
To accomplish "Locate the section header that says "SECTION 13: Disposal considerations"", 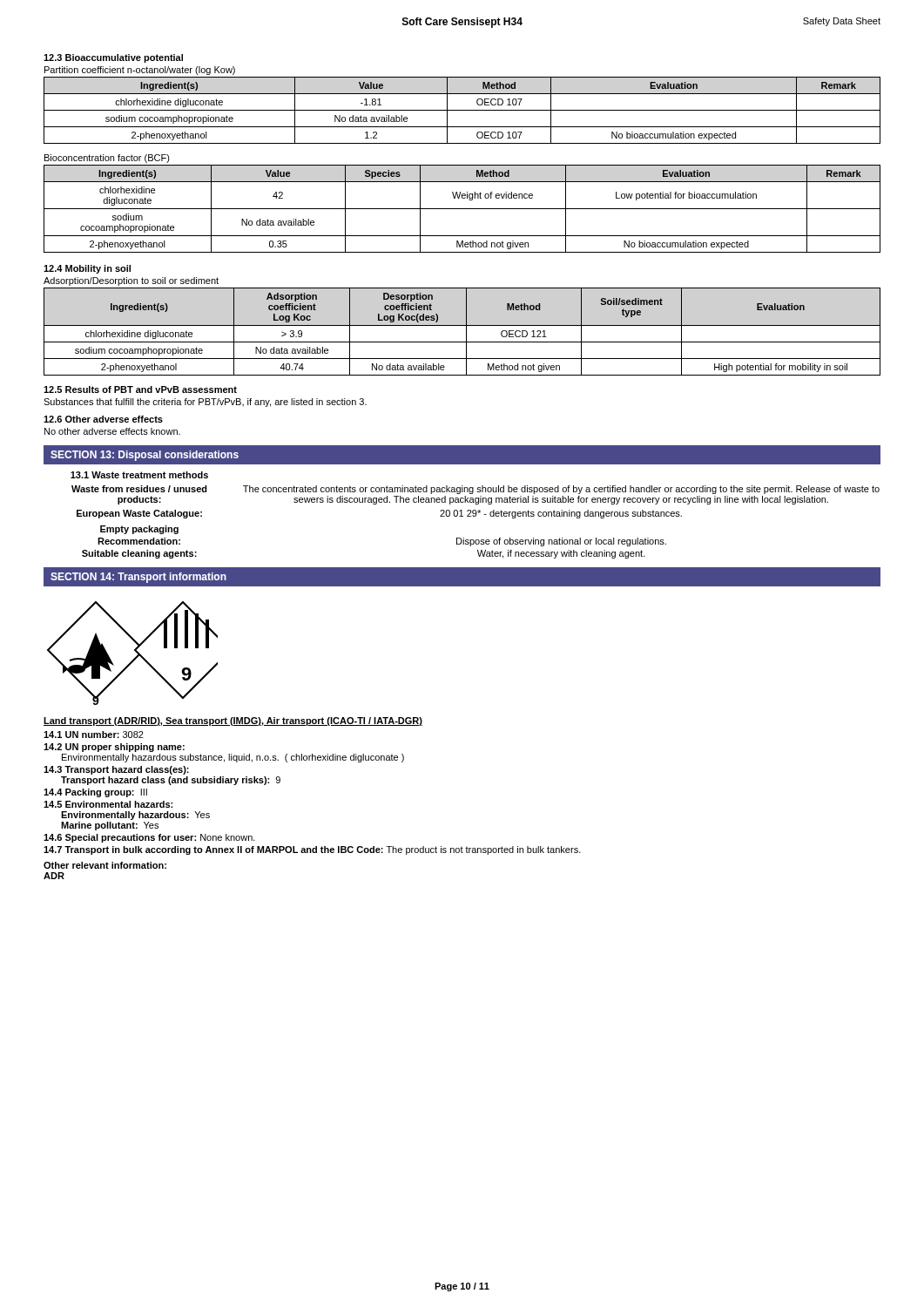I will [x=145, y=455].
